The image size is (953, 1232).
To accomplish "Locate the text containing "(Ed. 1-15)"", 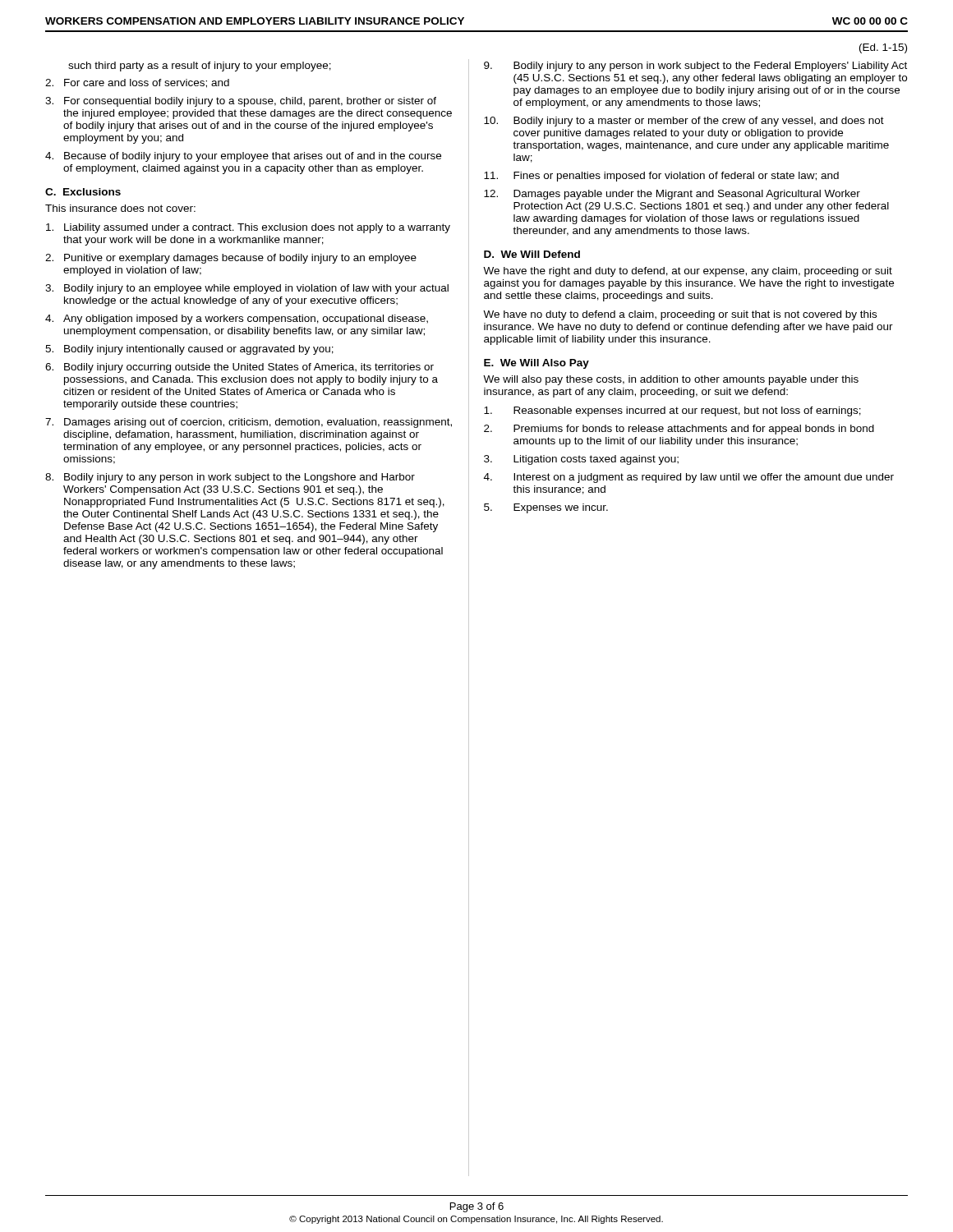I will [x=883, y=47].
